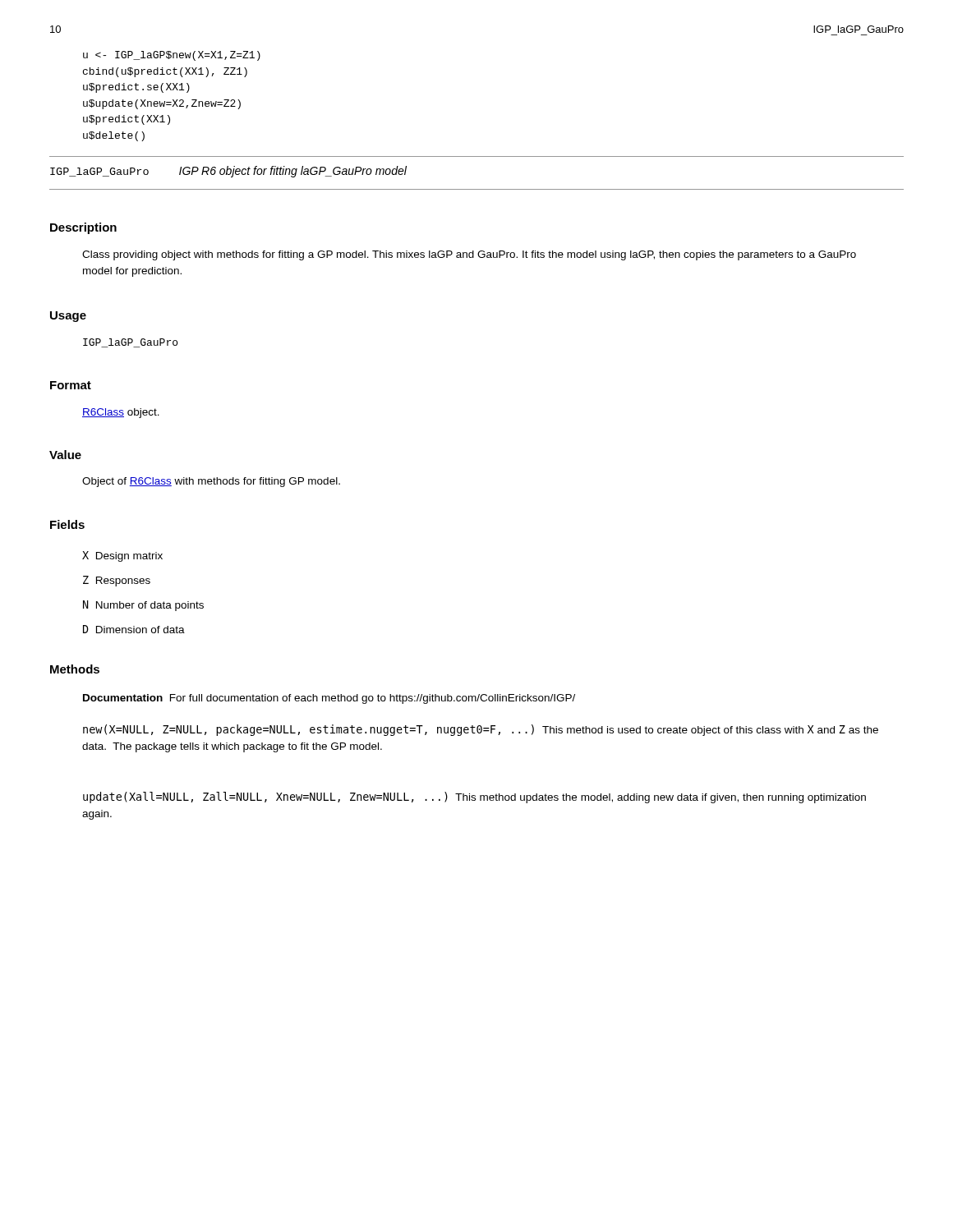Select the text block starting "D Dimension of data"
Image resolution: width=953 pixels, height=1232 pixels.
pyautogui.click(x=133, y=629)
